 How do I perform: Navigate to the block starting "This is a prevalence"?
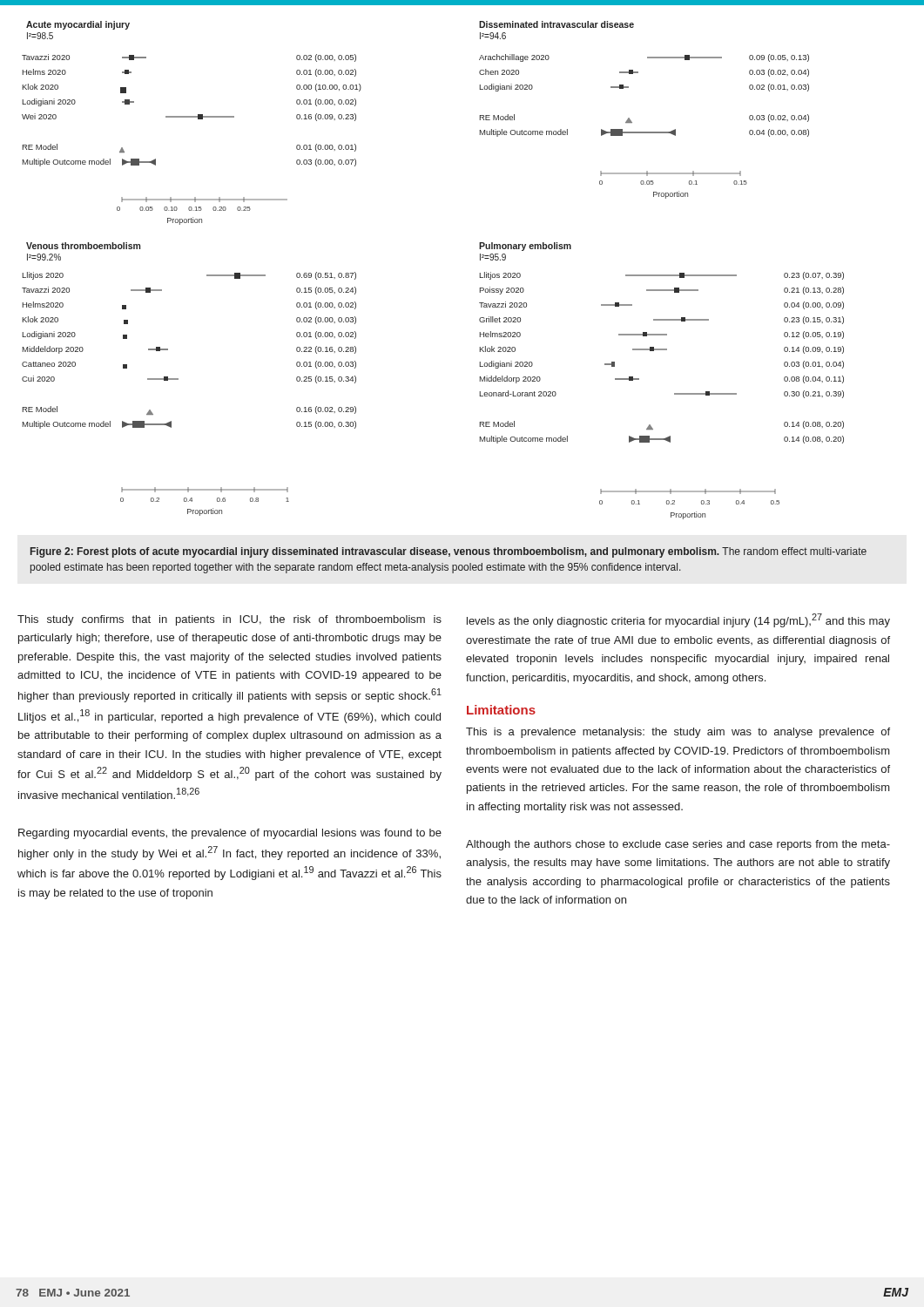click(678, 816)
